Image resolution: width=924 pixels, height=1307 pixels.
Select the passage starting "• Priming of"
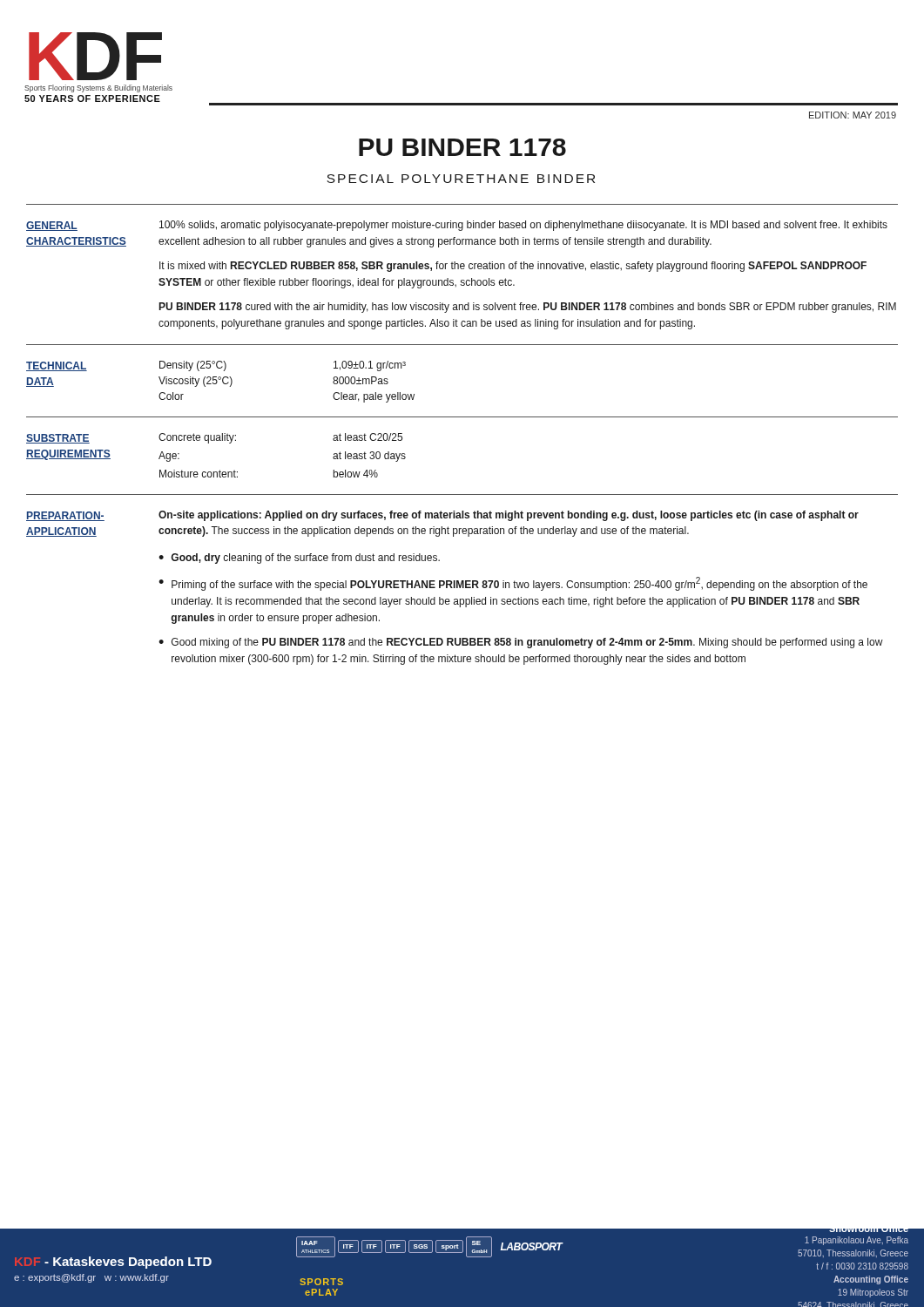[528, 600]
